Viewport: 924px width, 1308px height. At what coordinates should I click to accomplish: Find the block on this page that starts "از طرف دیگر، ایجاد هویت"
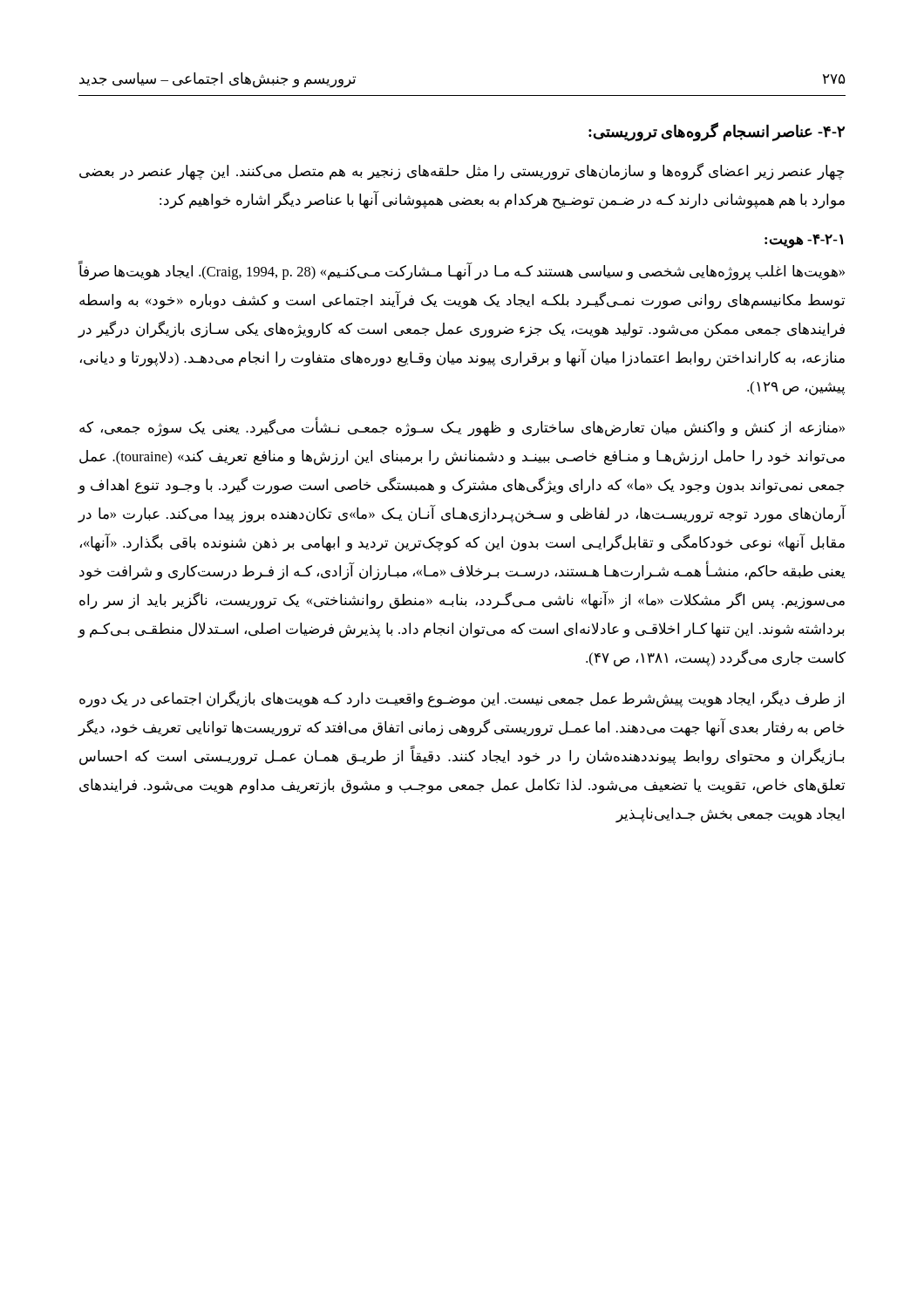tap(462, 756)
